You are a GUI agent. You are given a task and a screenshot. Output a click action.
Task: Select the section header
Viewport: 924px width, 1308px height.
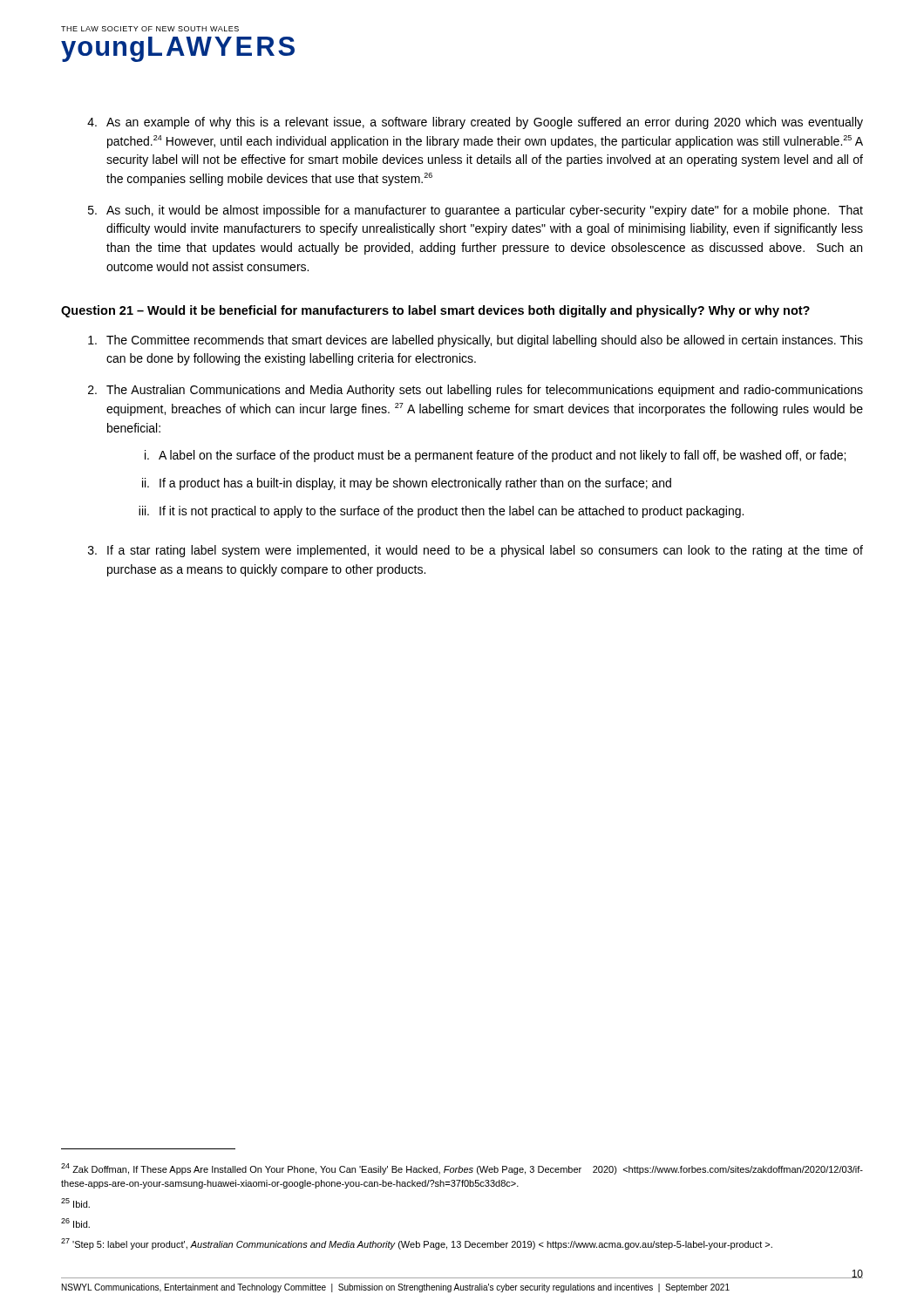pos(436,310)
